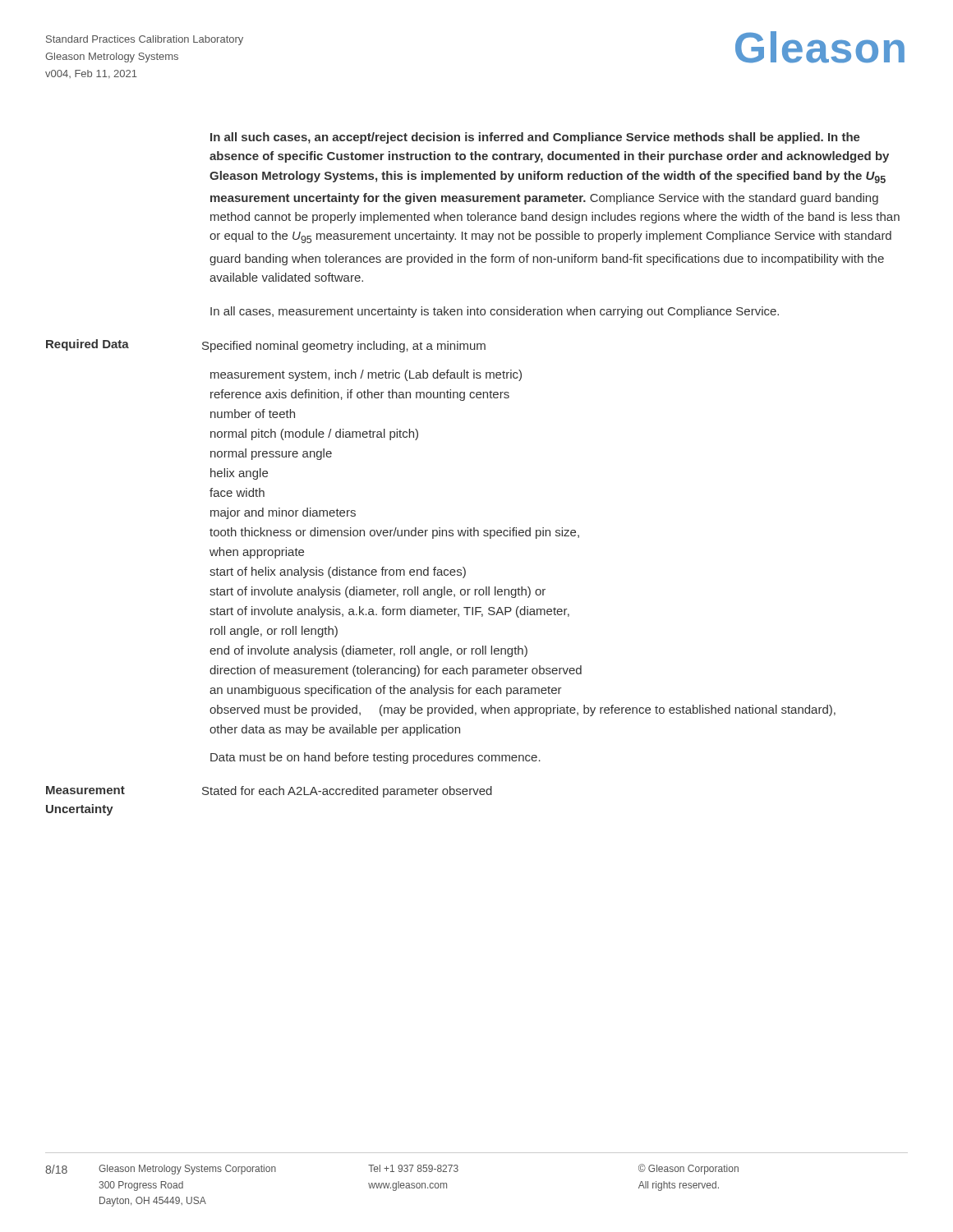Locate the element starting "measurement system, inch / metric (Lab"
953x1232 pixels.
click(x=366, y=374)
